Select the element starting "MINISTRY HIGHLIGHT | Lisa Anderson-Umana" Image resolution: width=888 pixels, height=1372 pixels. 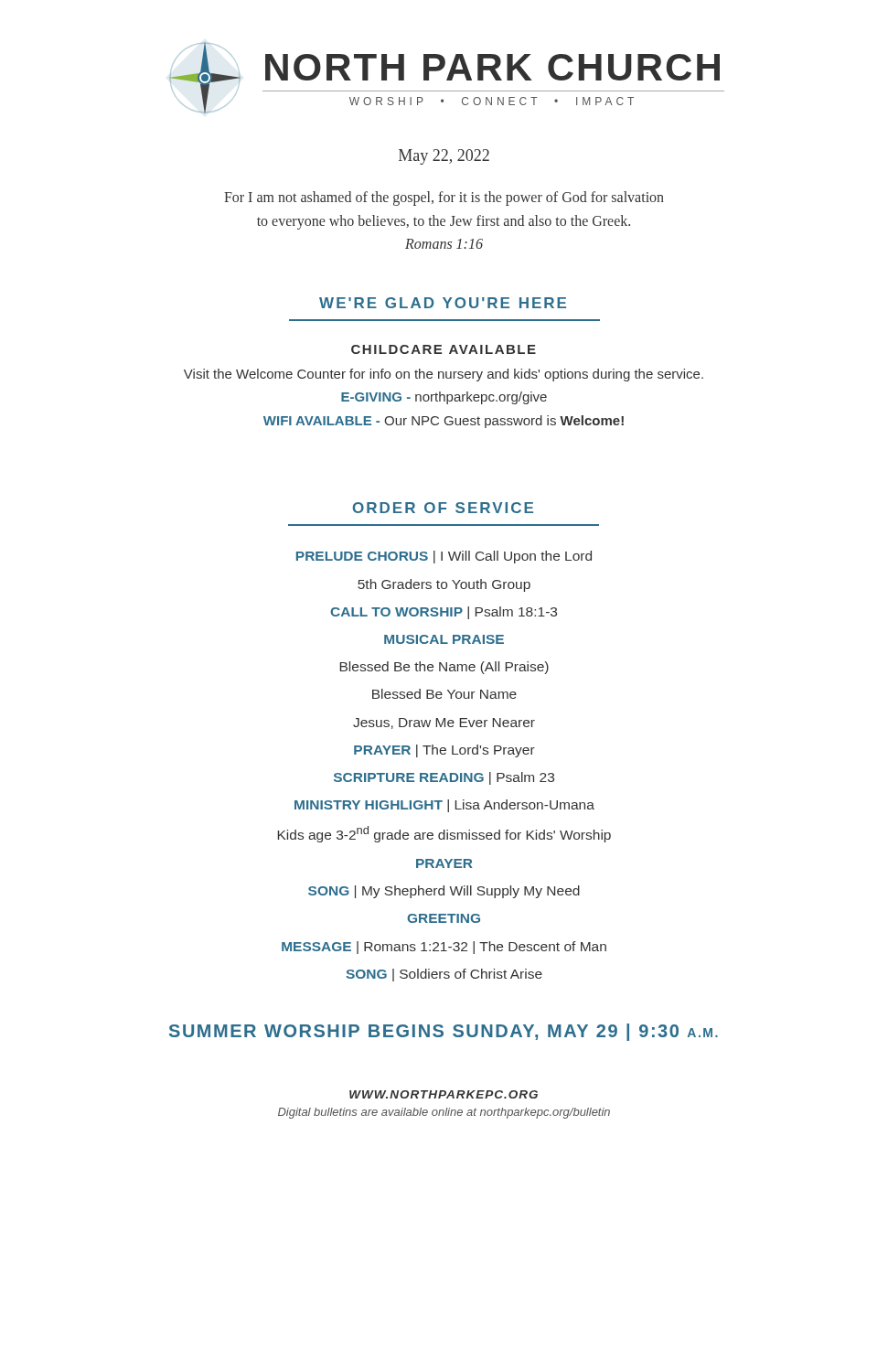click(x=444, y=805)
